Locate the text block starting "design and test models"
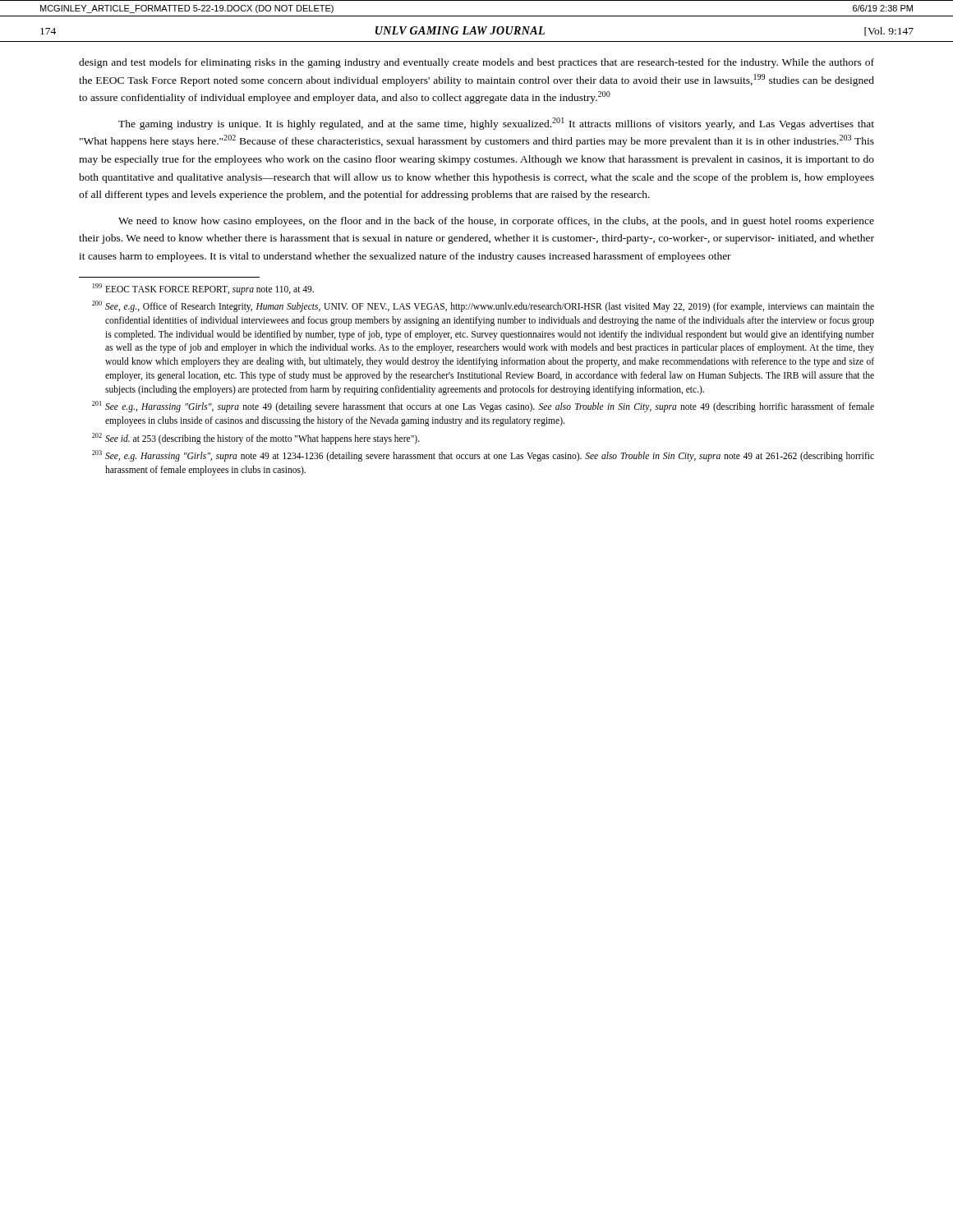This screenshot has height=1232, width=953. 476,80
